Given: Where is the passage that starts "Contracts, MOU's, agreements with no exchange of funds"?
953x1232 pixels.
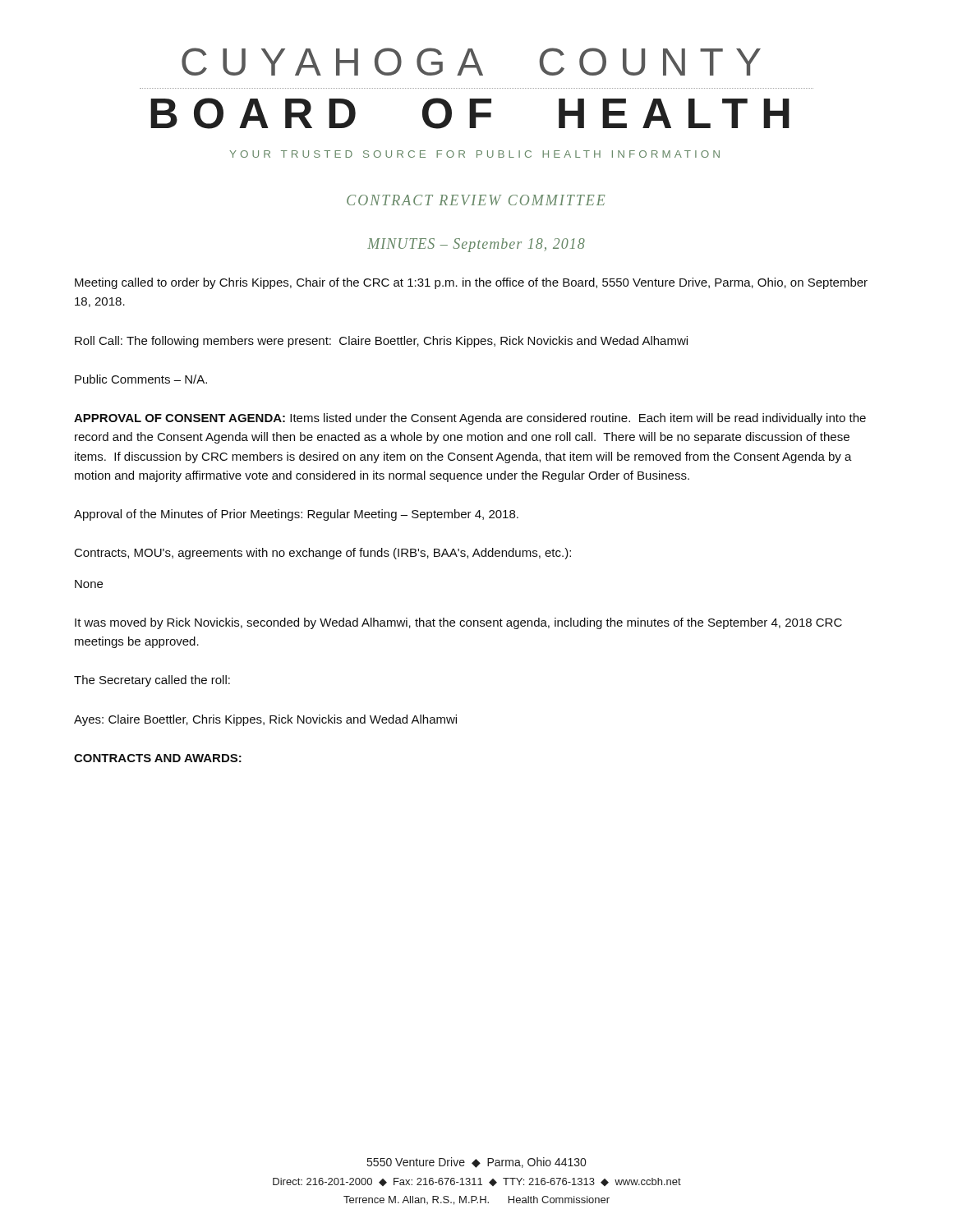Looking at the screenshot, I should (x=323, y=553).
